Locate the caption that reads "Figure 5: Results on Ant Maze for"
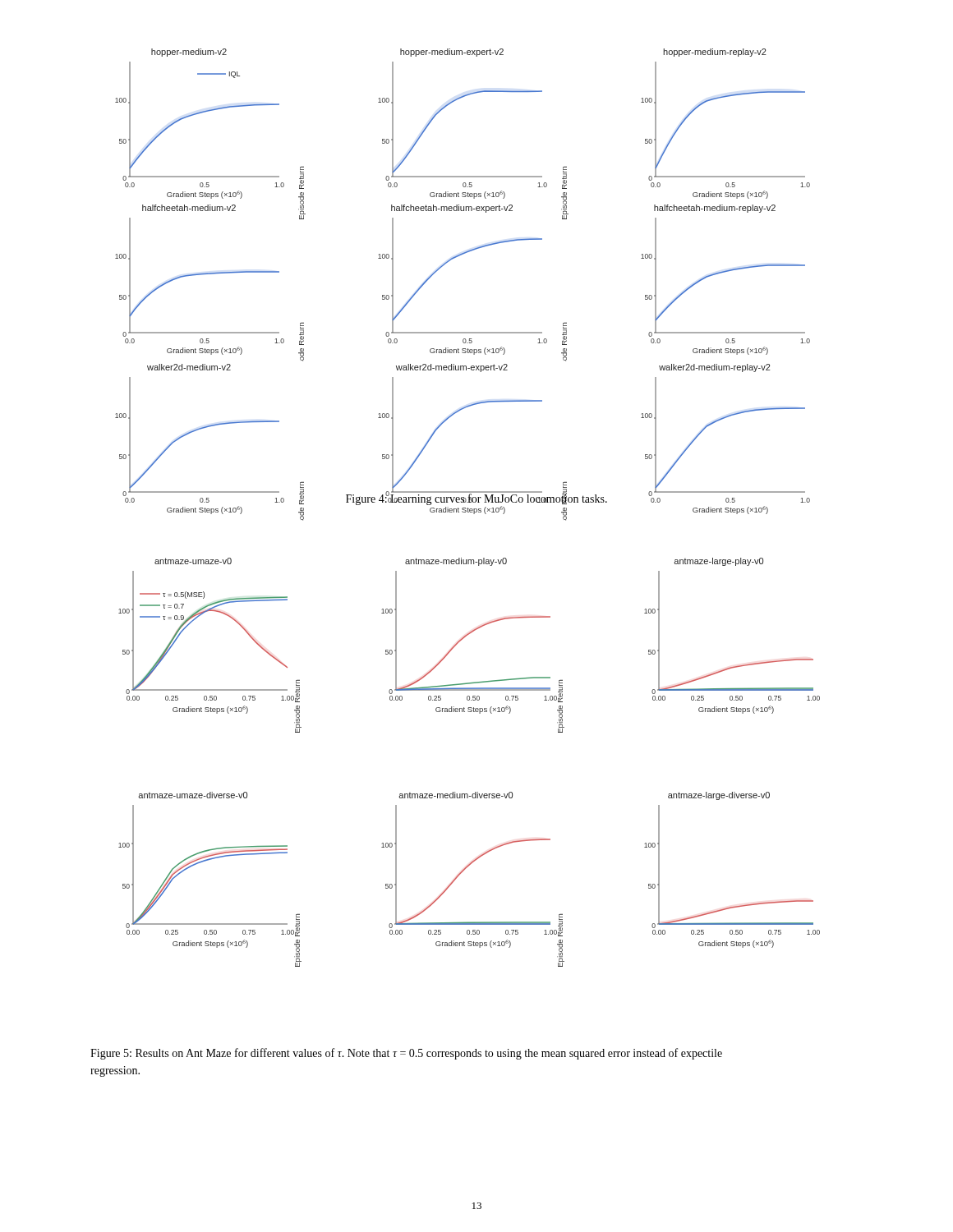The image size is (953, 1232). [x=406, y=1062]
